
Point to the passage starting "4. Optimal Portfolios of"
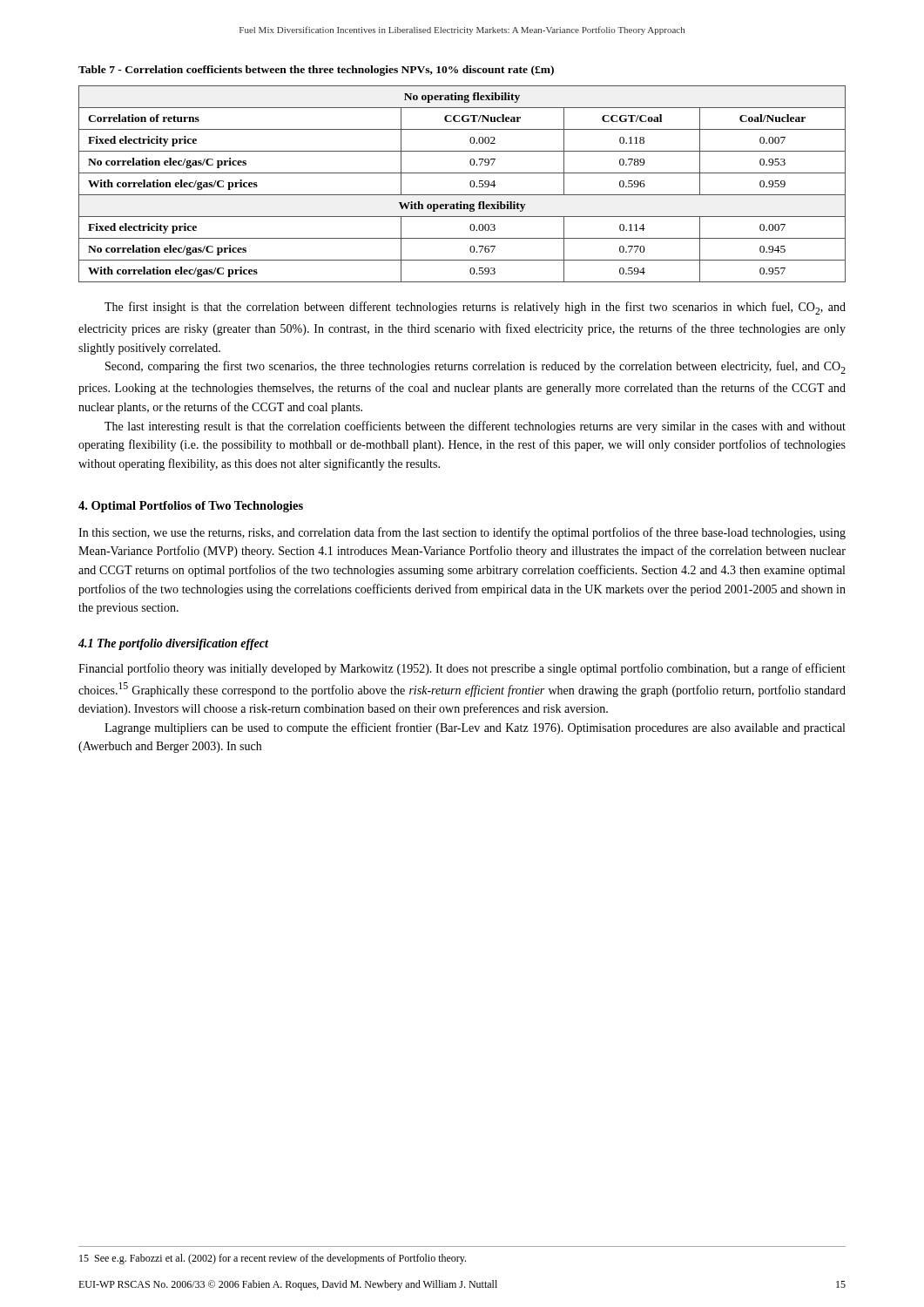(191, 505)
